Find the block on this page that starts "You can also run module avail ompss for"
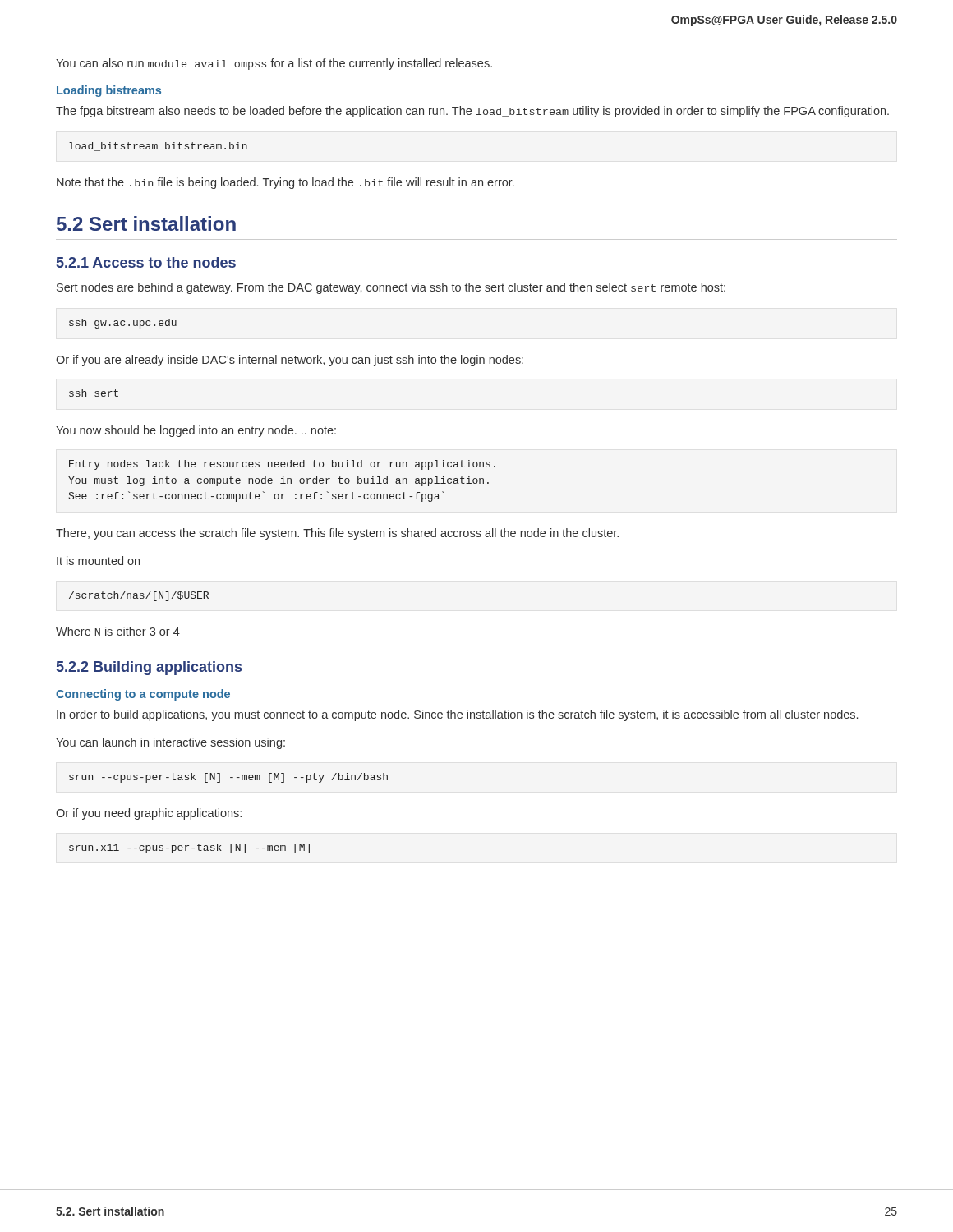The width and height of the screenshot is (953, 1232). (x=476, y=64)
